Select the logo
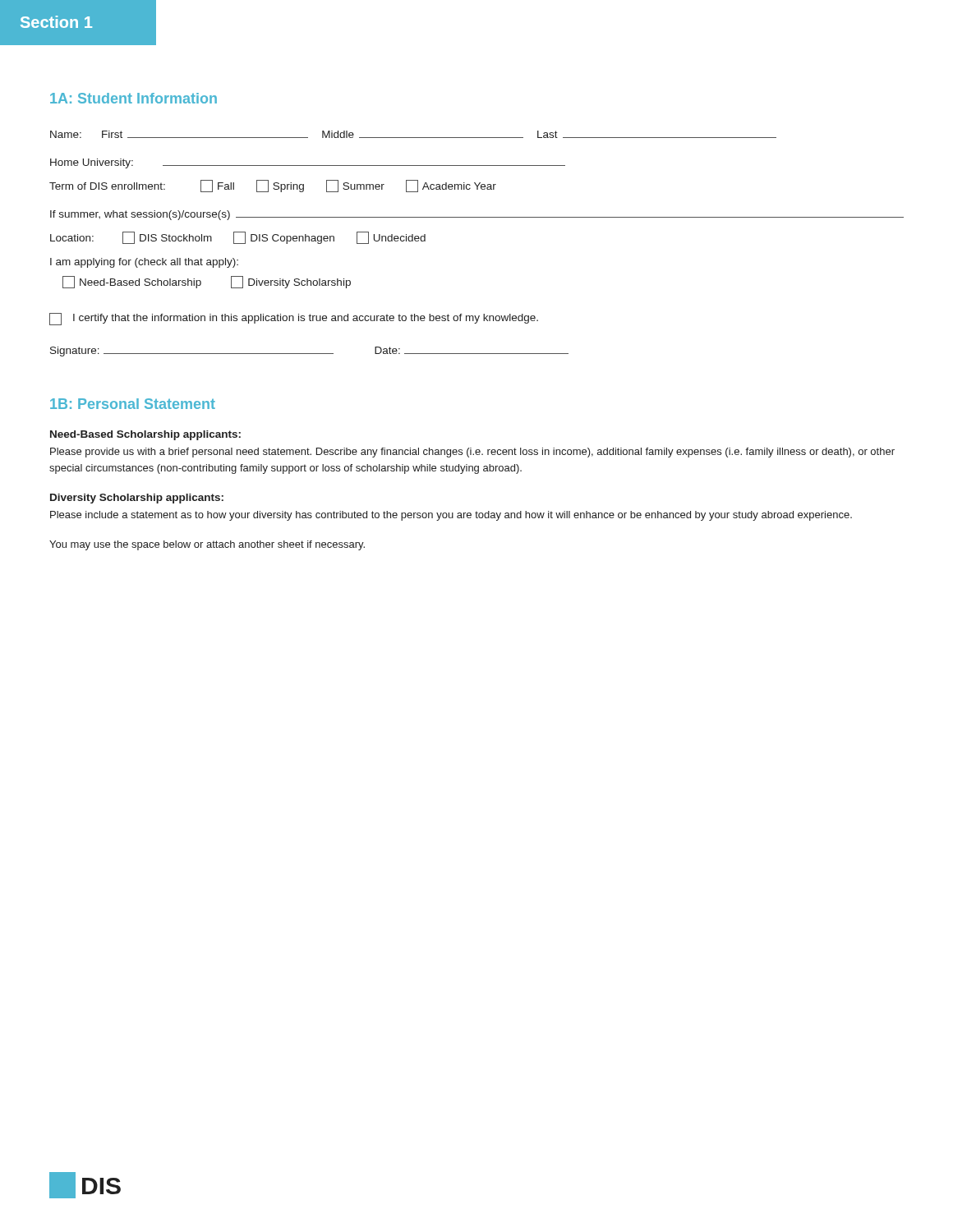 point(86,1185)
